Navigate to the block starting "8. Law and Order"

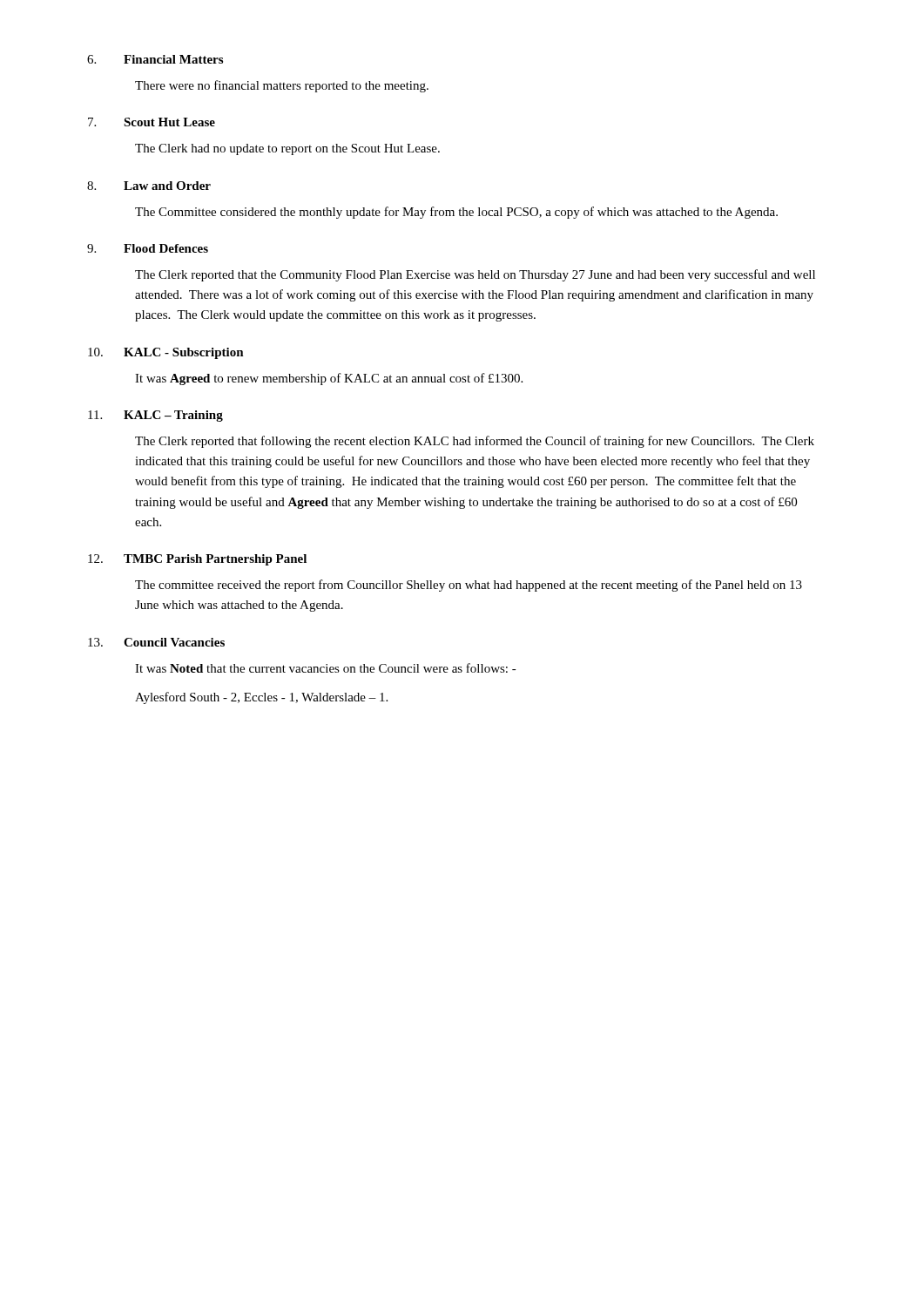pyautogui.click(x=149, y=186)
